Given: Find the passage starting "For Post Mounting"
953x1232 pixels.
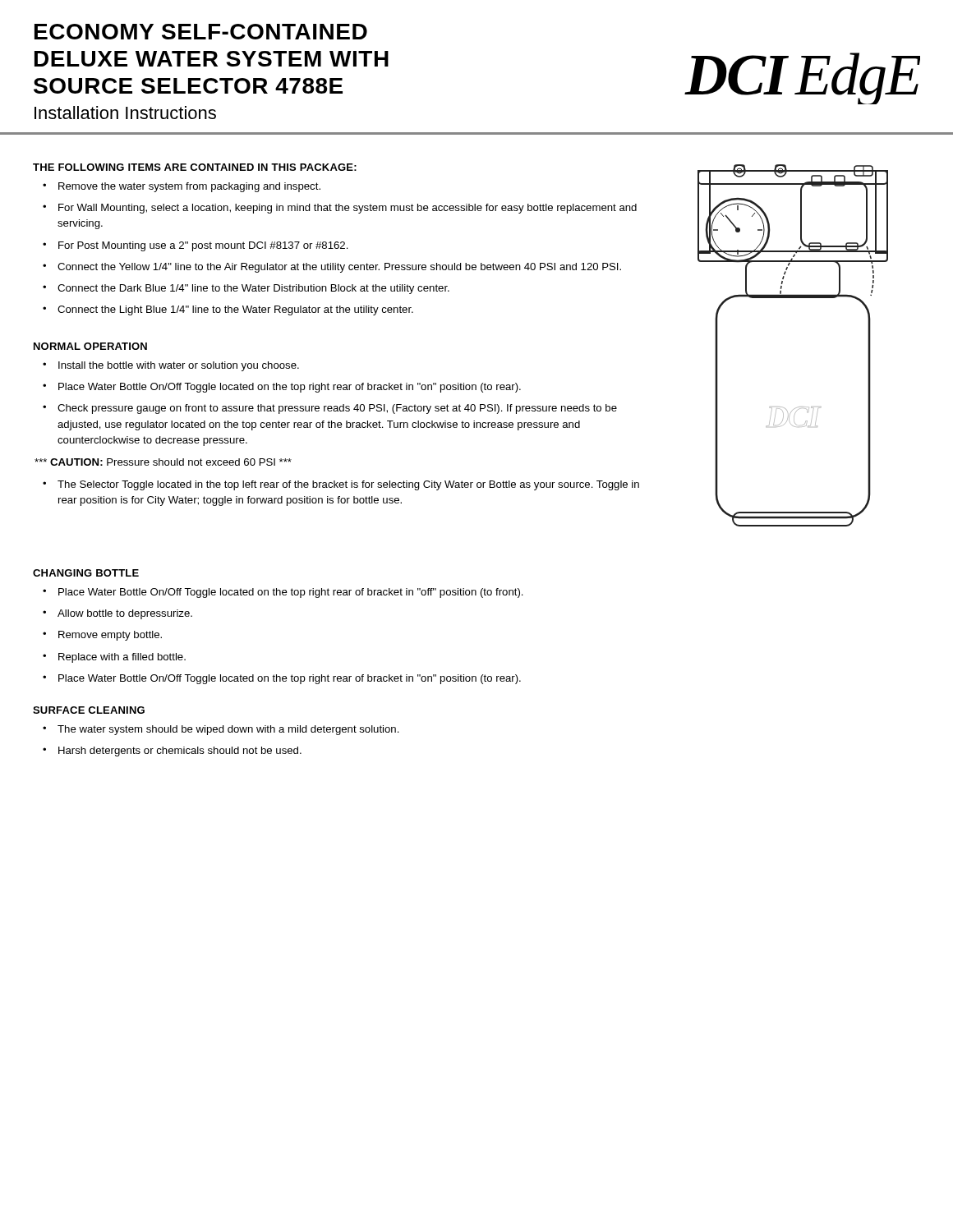Looking at the screenshot, I should pyautogui.click(x=203, y=245).
